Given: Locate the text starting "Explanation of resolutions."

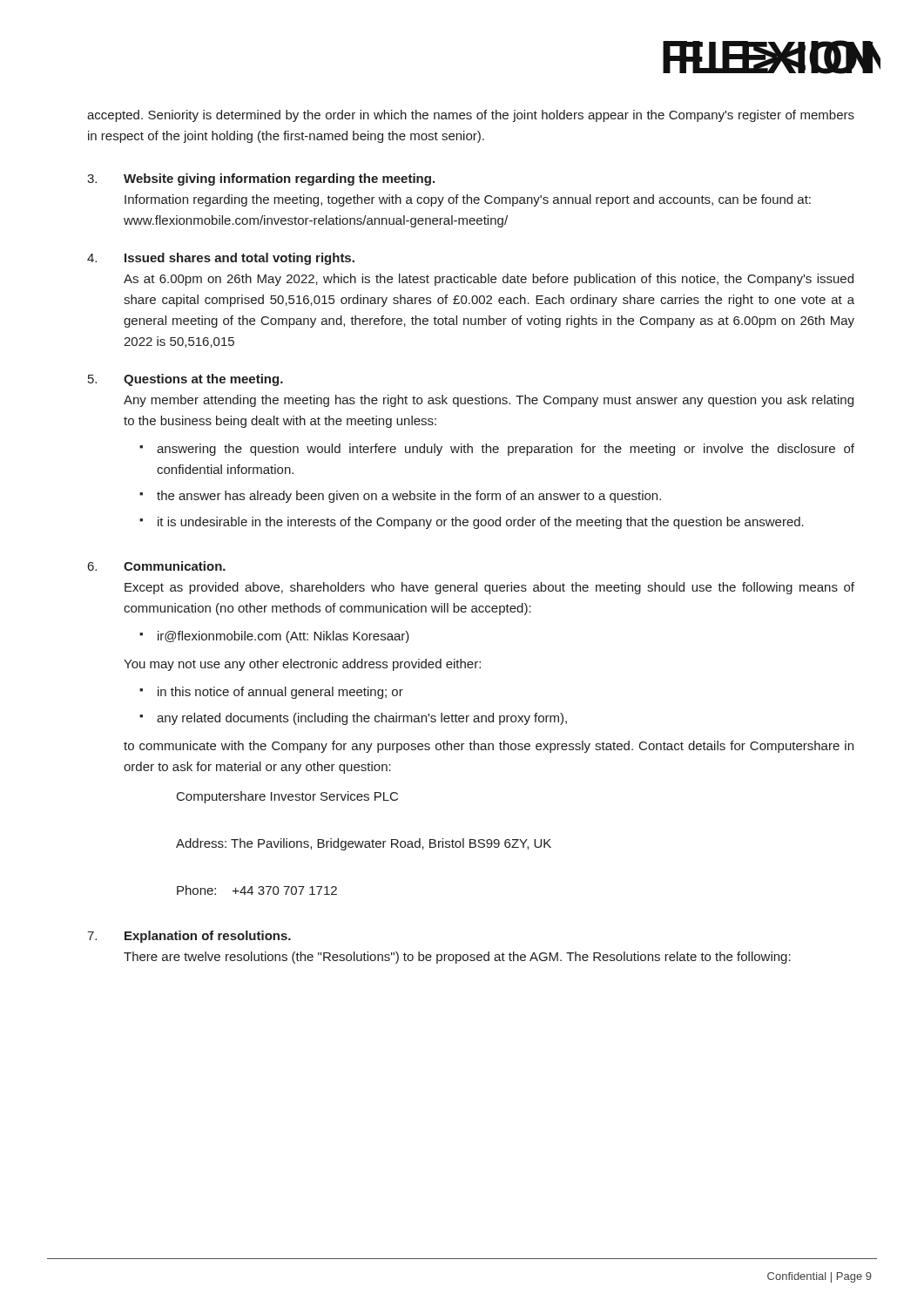Looking at the screenshot, I should [x=207, y=935].
